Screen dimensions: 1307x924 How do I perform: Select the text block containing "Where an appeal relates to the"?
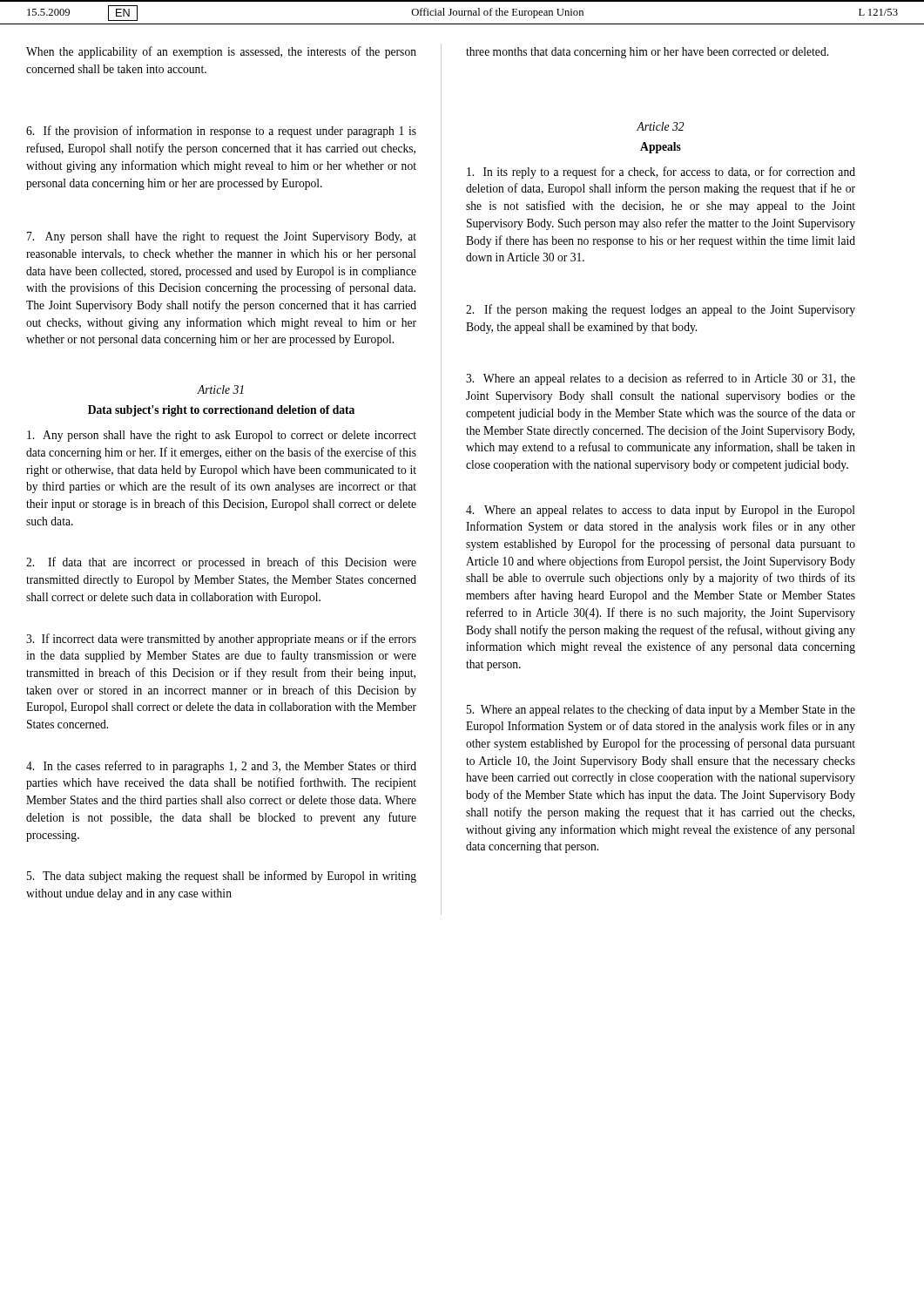(661, 778)
